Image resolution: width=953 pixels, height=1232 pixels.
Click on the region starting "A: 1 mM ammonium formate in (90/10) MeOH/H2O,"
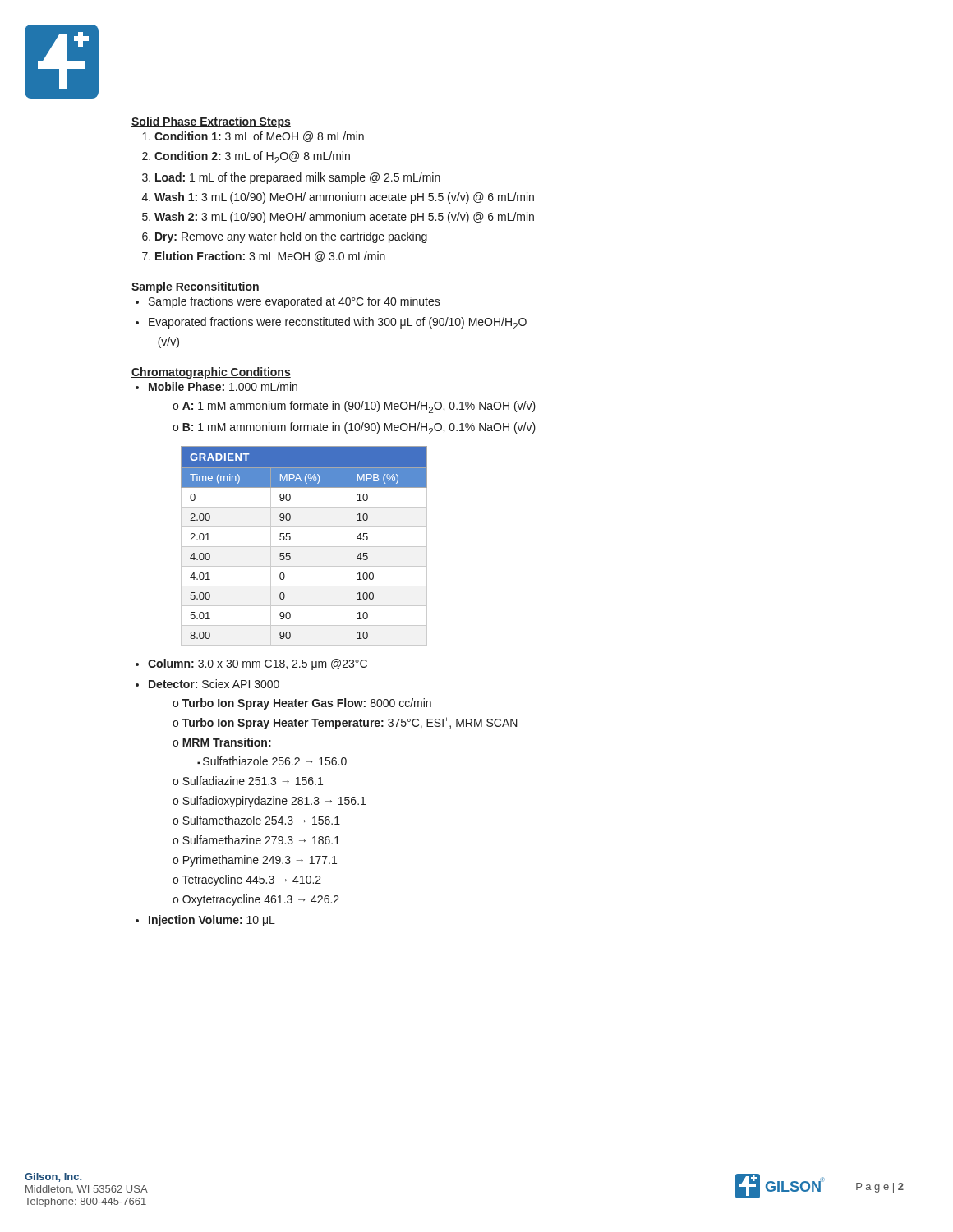point(359,407)
